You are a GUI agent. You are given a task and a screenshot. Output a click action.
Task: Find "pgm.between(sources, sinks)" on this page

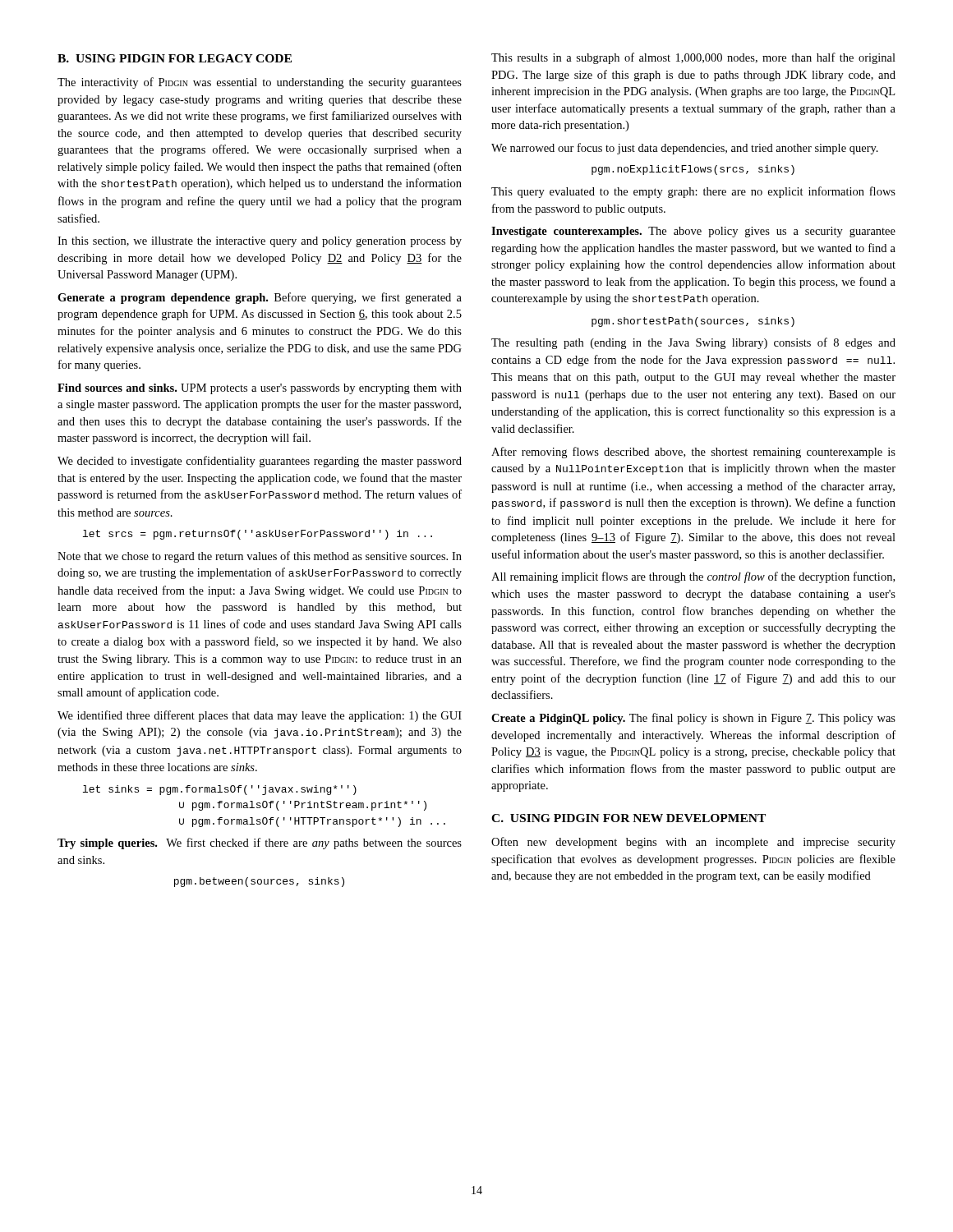point(260,882)
